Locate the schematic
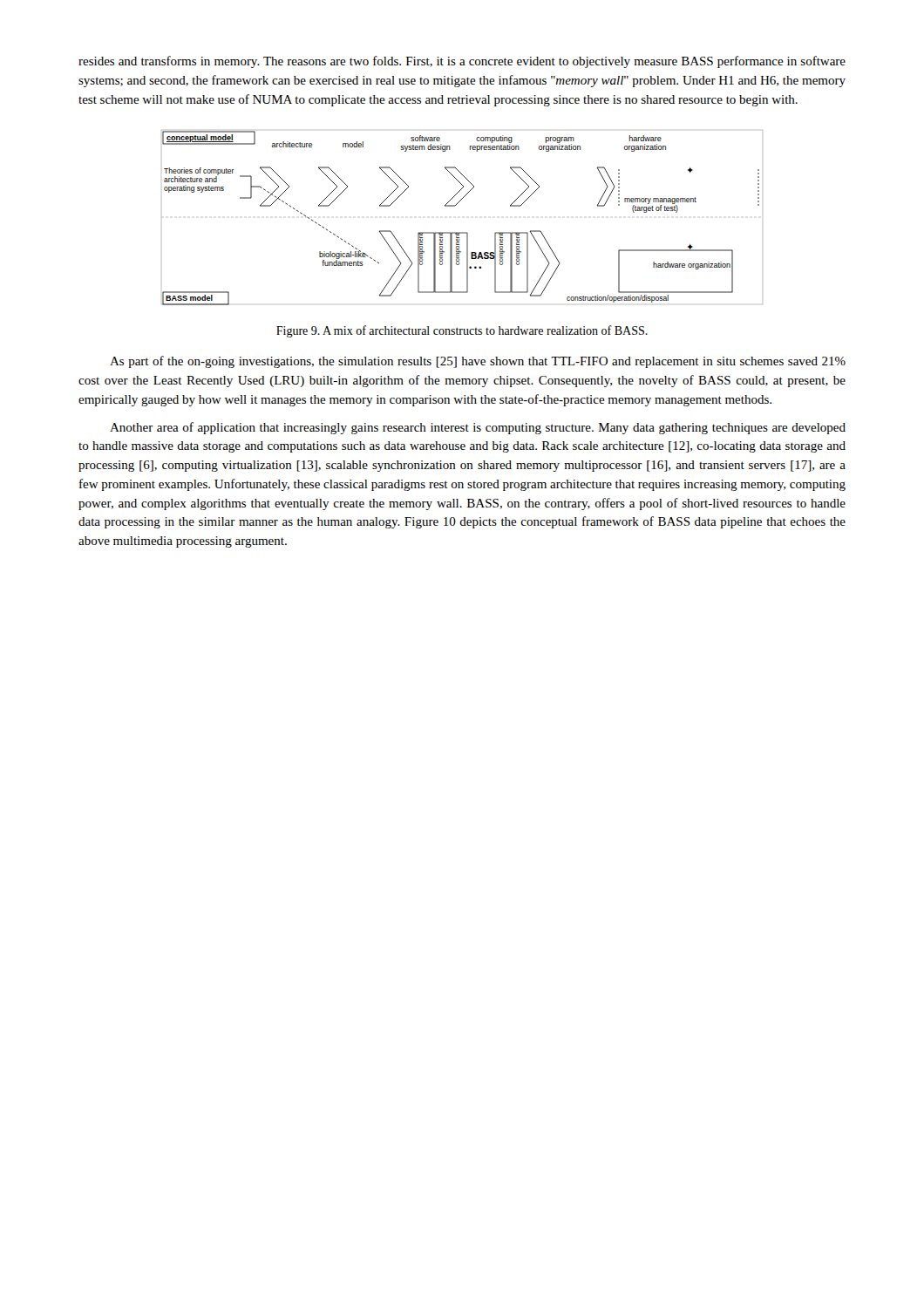This screenshot has height=1308, width=924. pos(462,223)
